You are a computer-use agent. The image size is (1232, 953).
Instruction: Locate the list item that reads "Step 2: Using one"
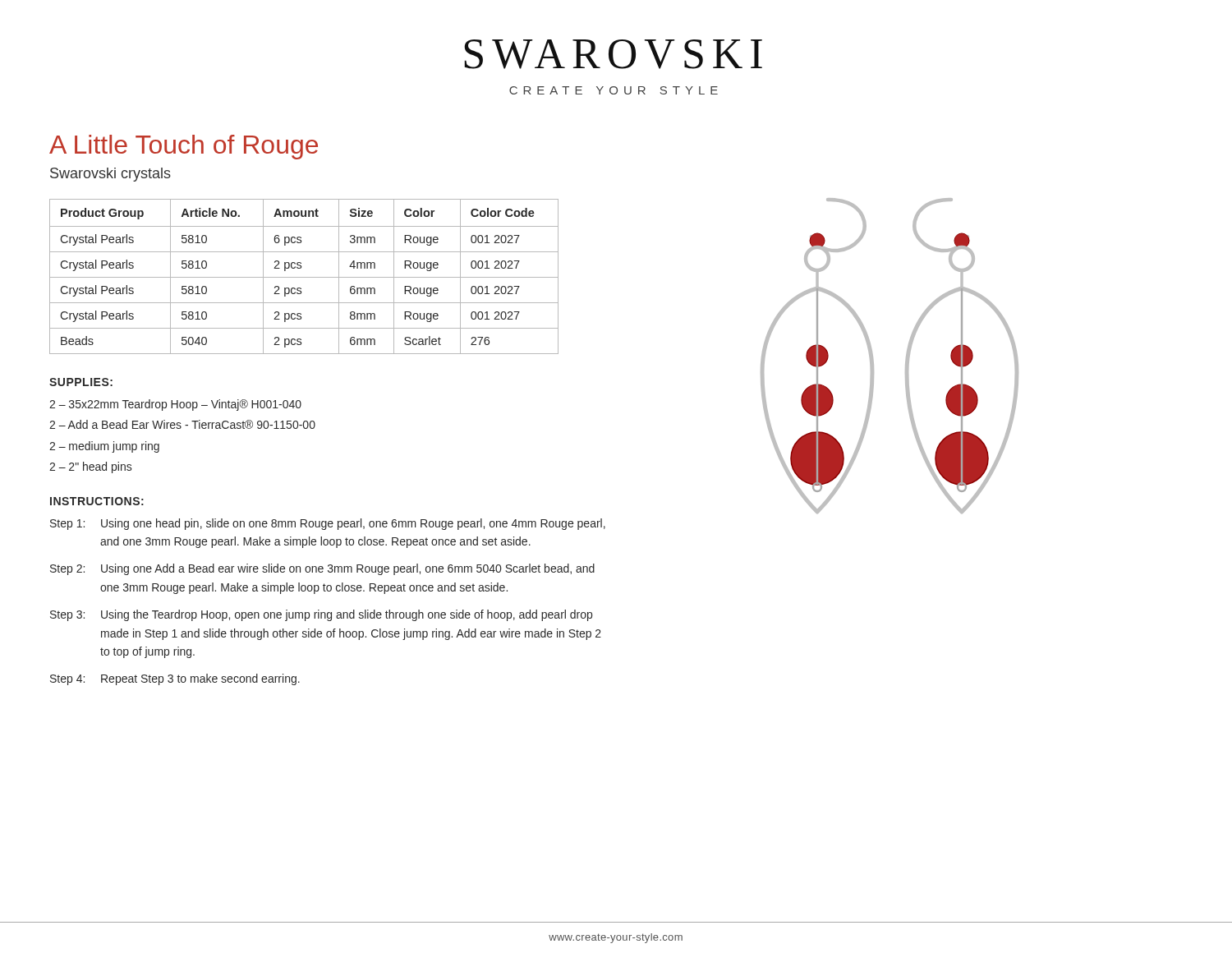(329, 578)
